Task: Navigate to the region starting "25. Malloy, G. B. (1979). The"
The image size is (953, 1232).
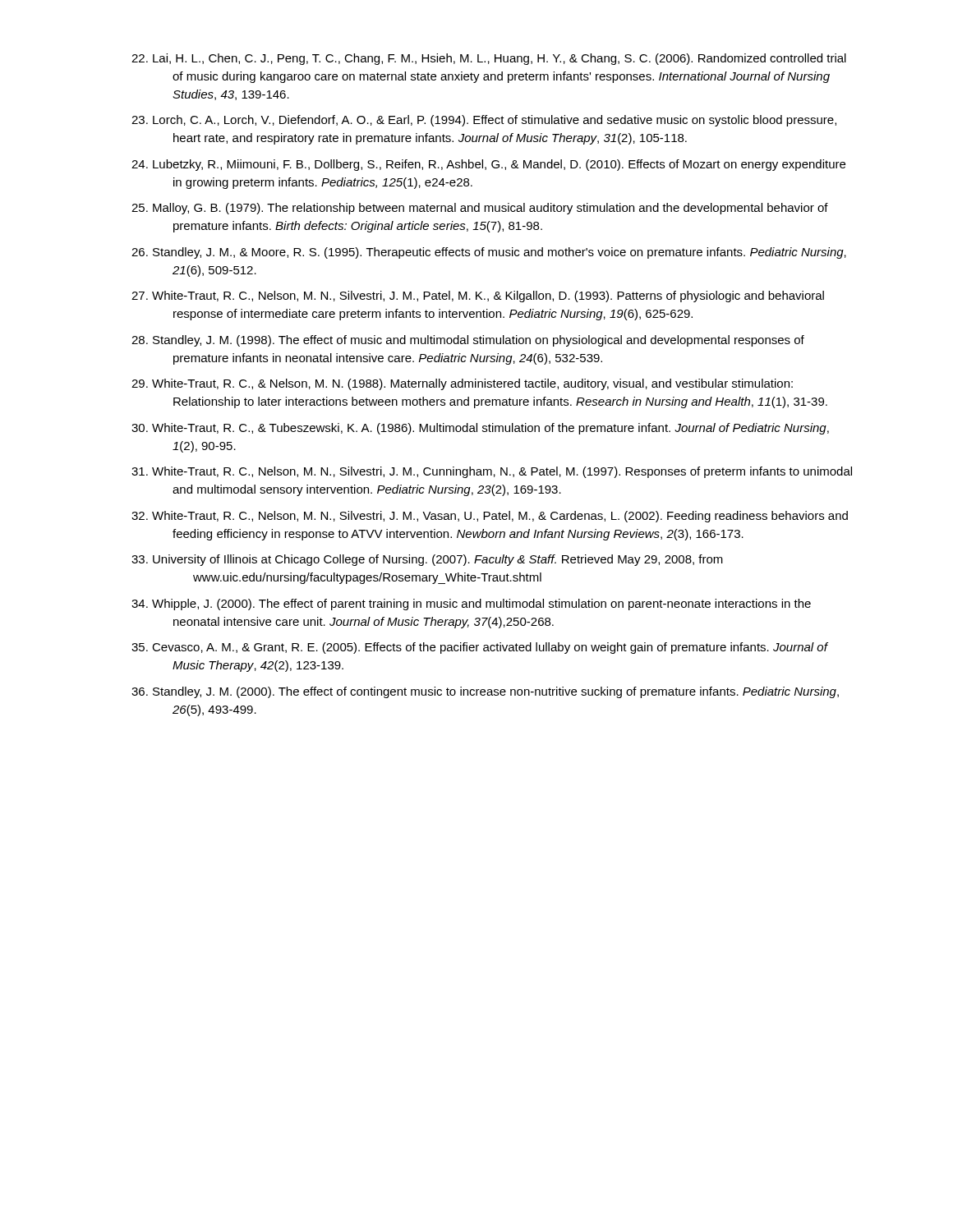Action: tap(480, 217)
